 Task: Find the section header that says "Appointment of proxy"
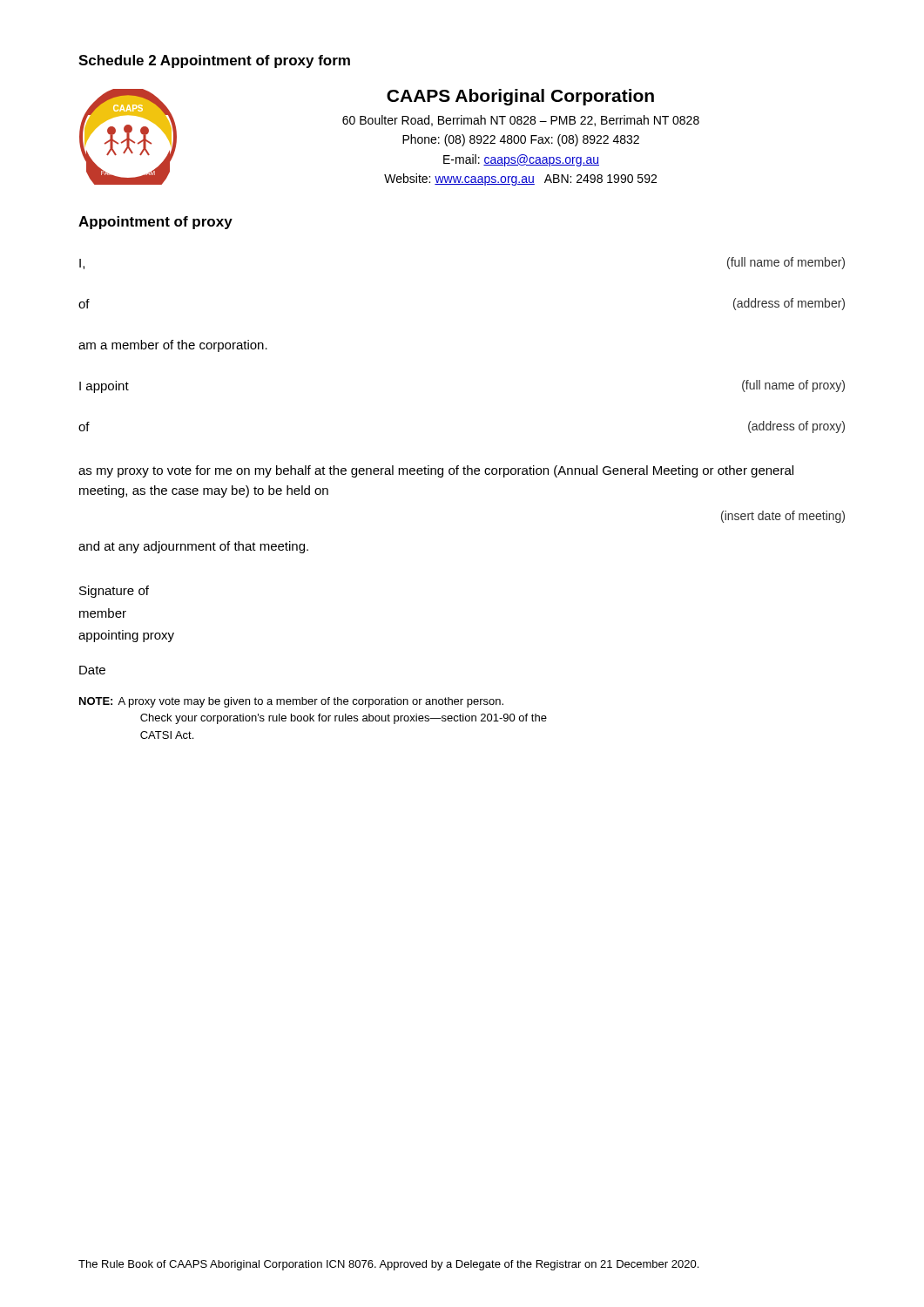(x=155, y=221)
